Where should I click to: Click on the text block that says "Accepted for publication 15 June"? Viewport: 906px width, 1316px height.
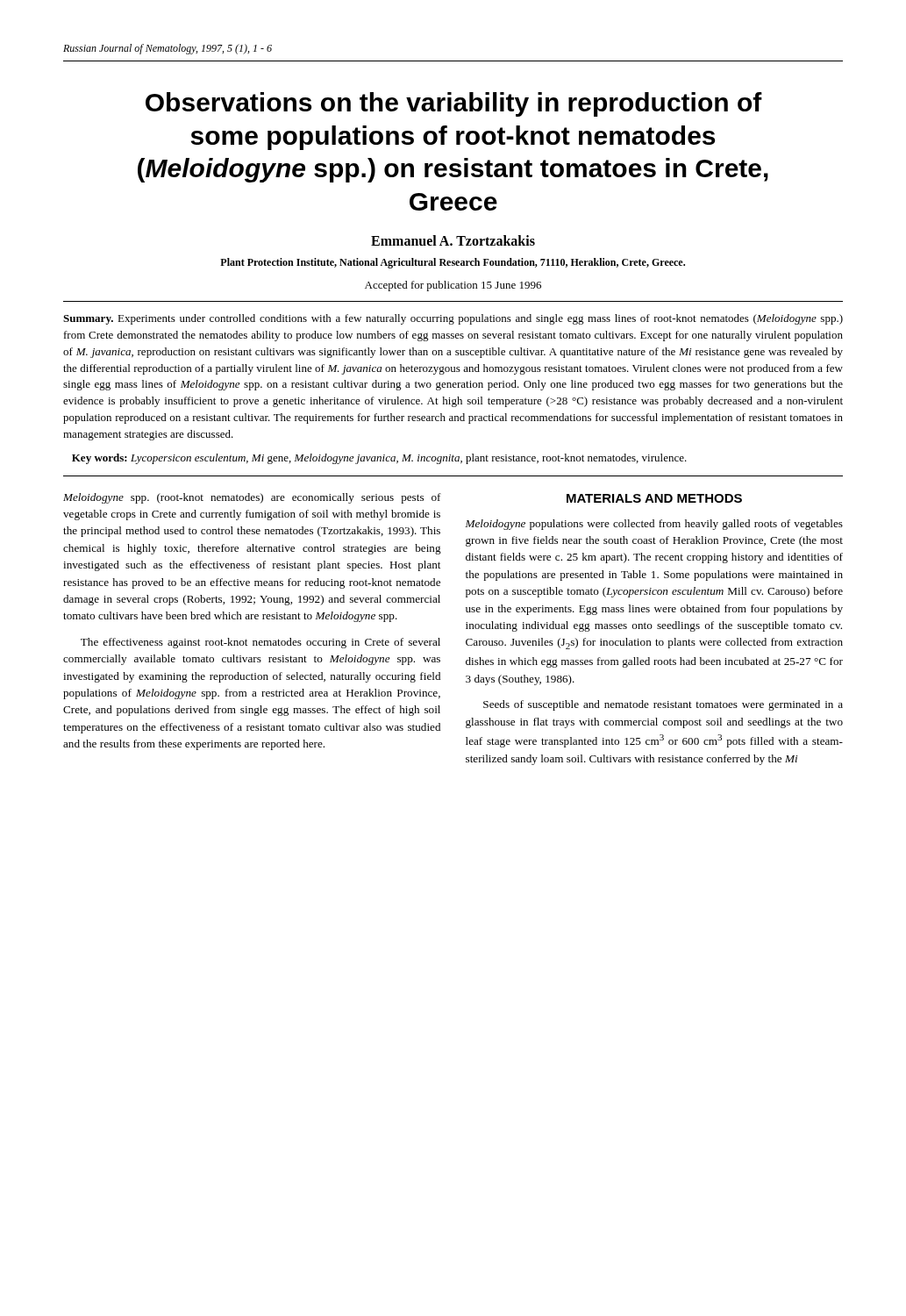pyautogui.click(x=453, y=285)
